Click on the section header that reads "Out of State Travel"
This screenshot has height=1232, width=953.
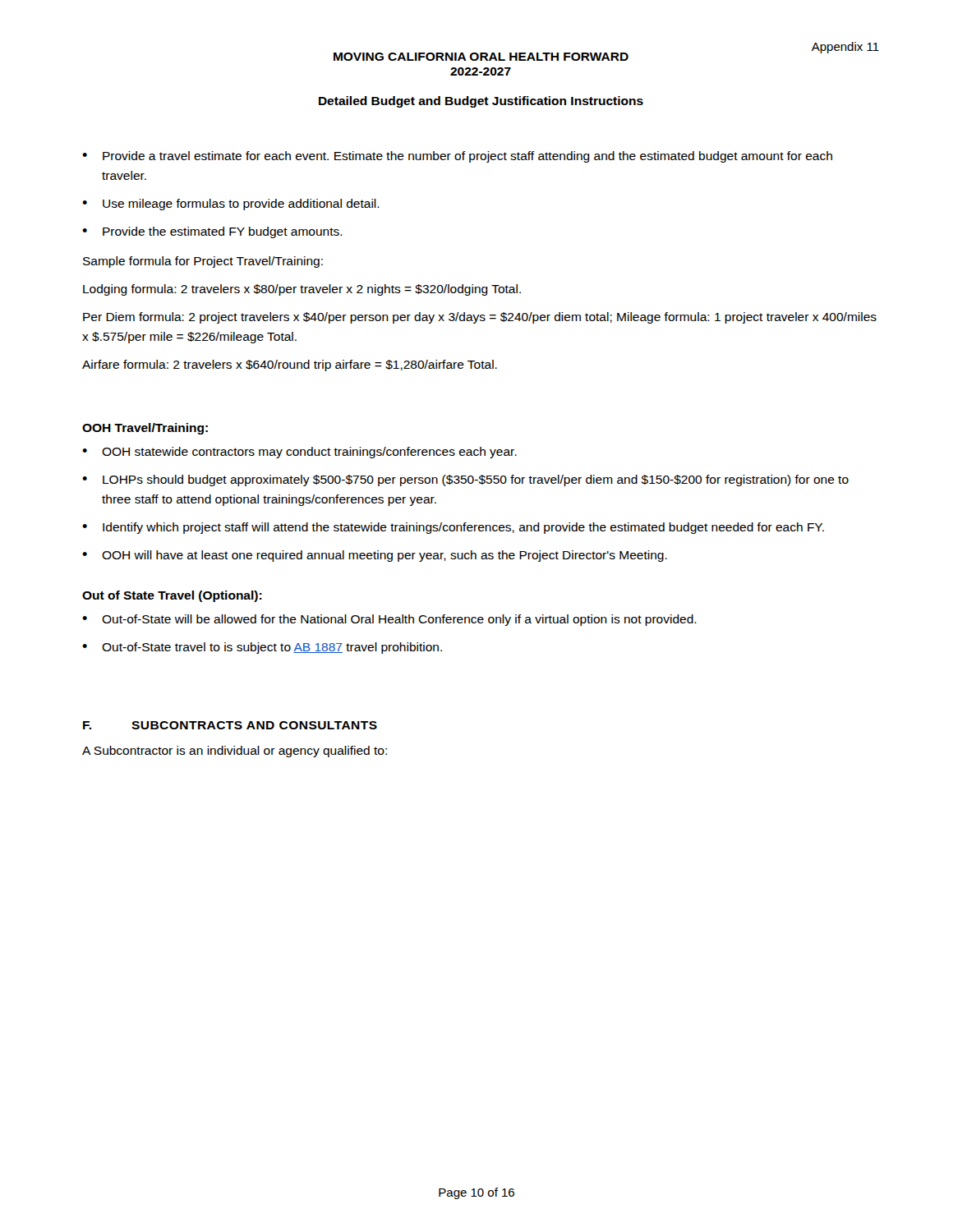172,595
